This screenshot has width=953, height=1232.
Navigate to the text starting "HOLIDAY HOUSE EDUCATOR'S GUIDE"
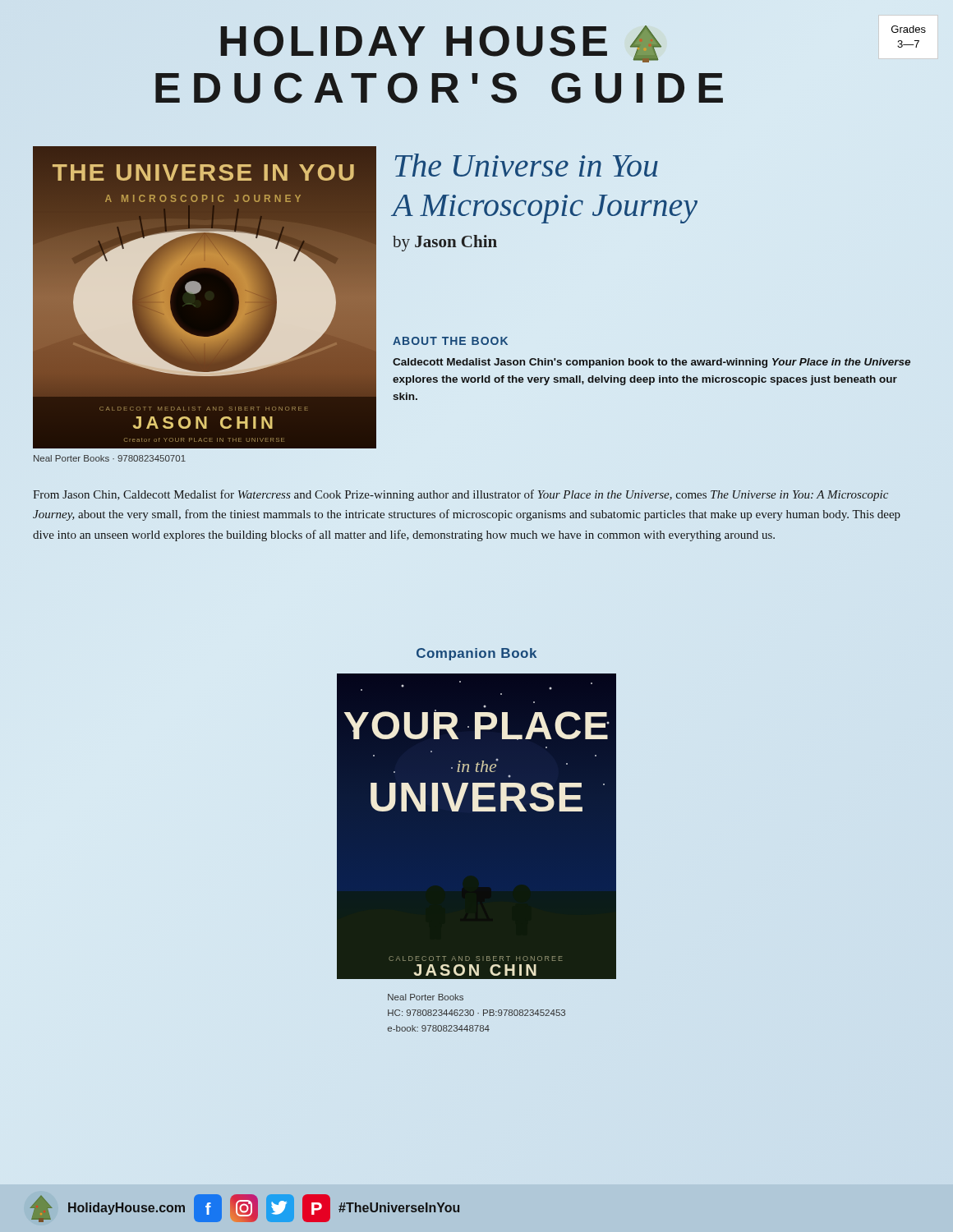pyautogui.click(x=444, y=65)
